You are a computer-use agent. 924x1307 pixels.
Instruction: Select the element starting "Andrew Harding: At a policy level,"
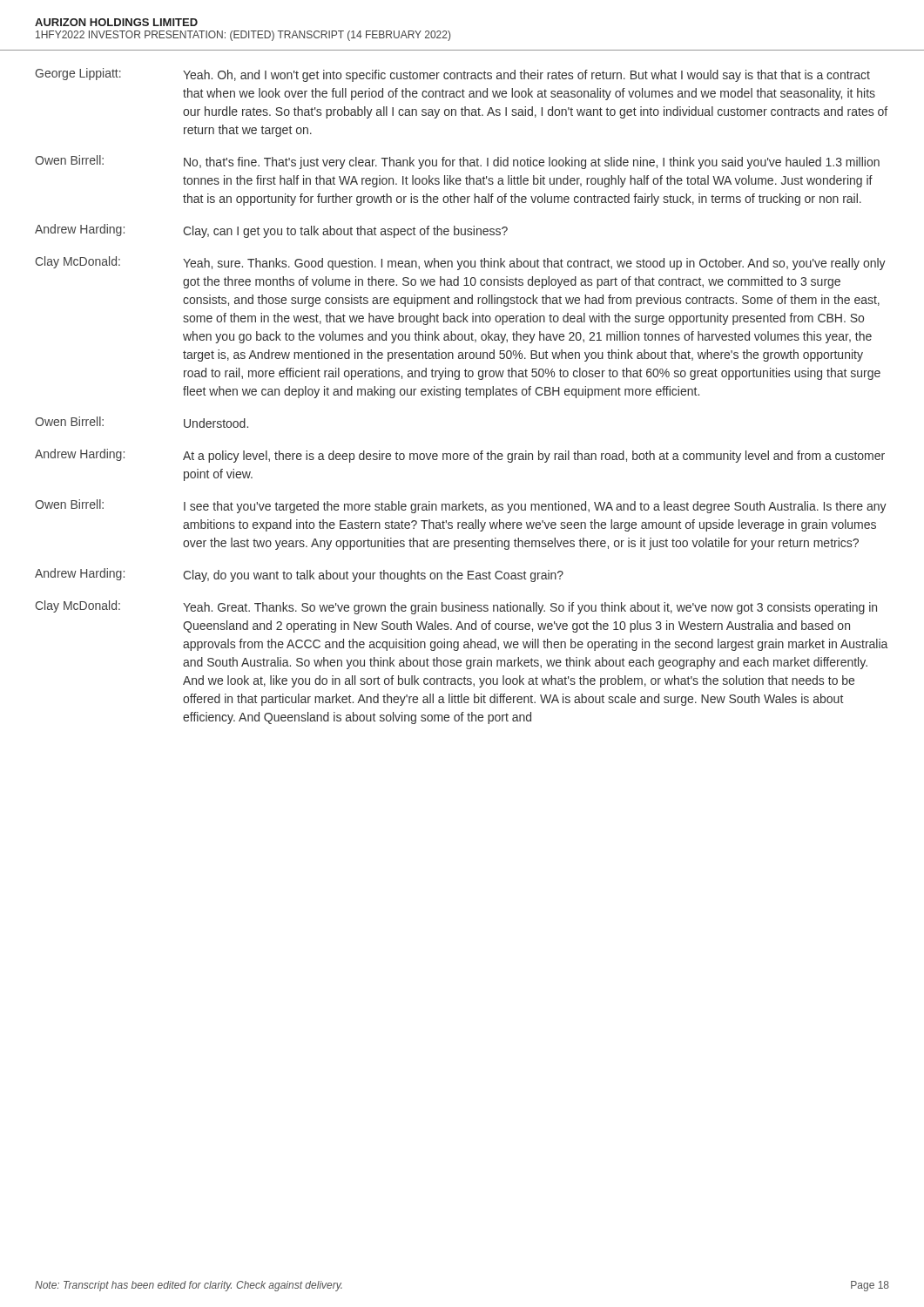[462, 465]
